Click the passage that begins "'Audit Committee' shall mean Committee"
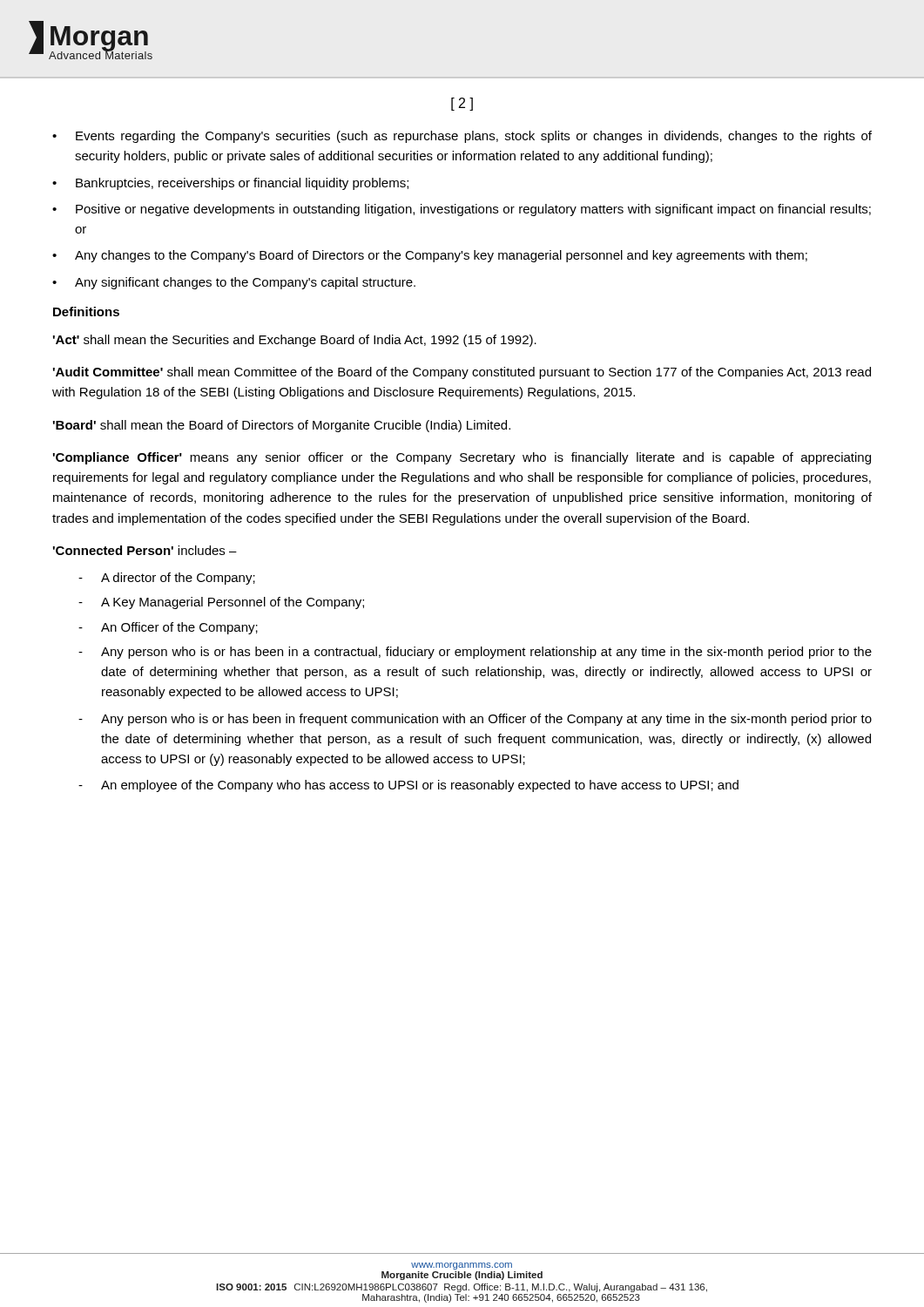The height and width of the screenshot is (1307, 924). (462, 382)
